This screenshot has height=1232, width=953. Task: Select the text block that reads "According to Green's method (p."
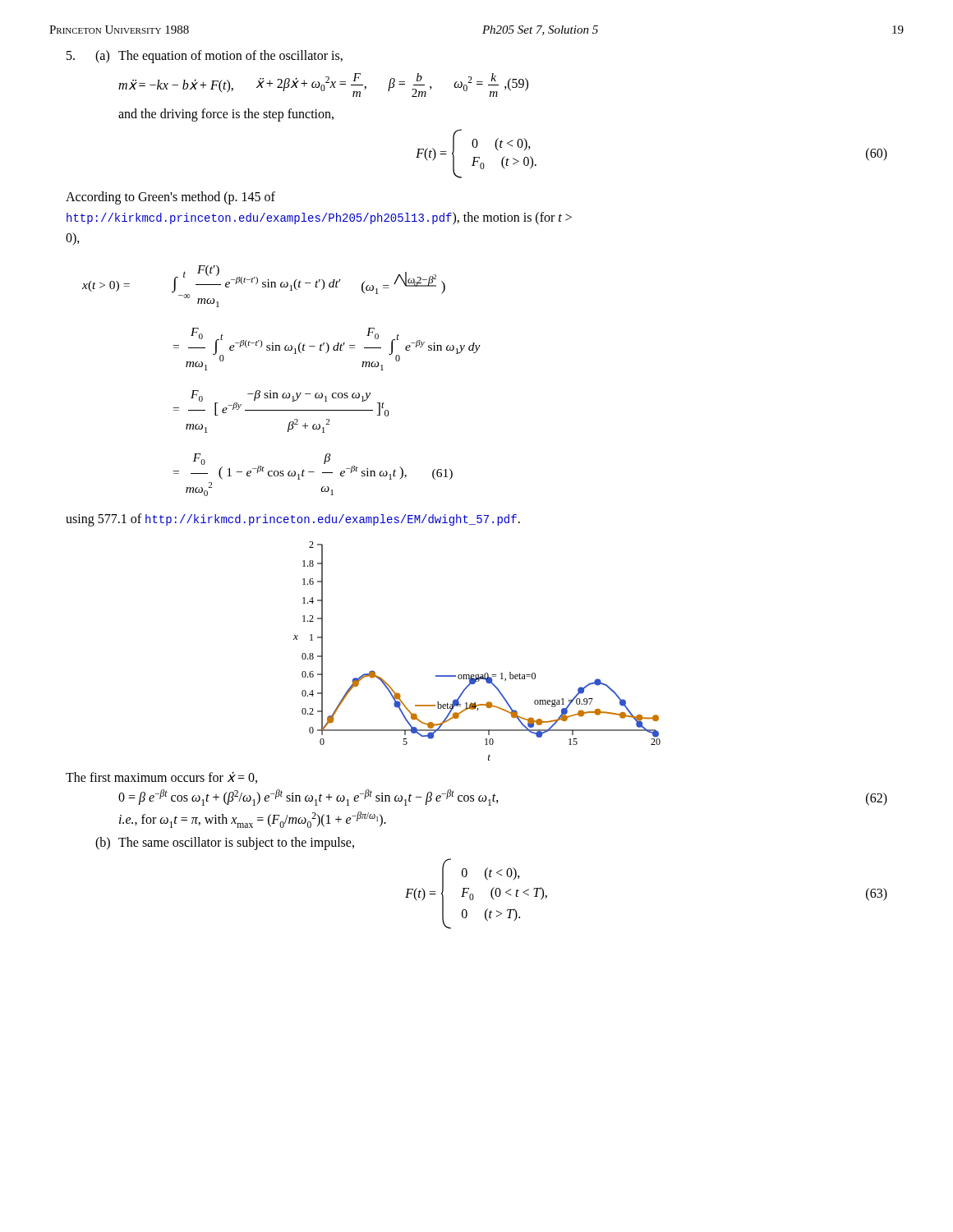pos(319,217)
